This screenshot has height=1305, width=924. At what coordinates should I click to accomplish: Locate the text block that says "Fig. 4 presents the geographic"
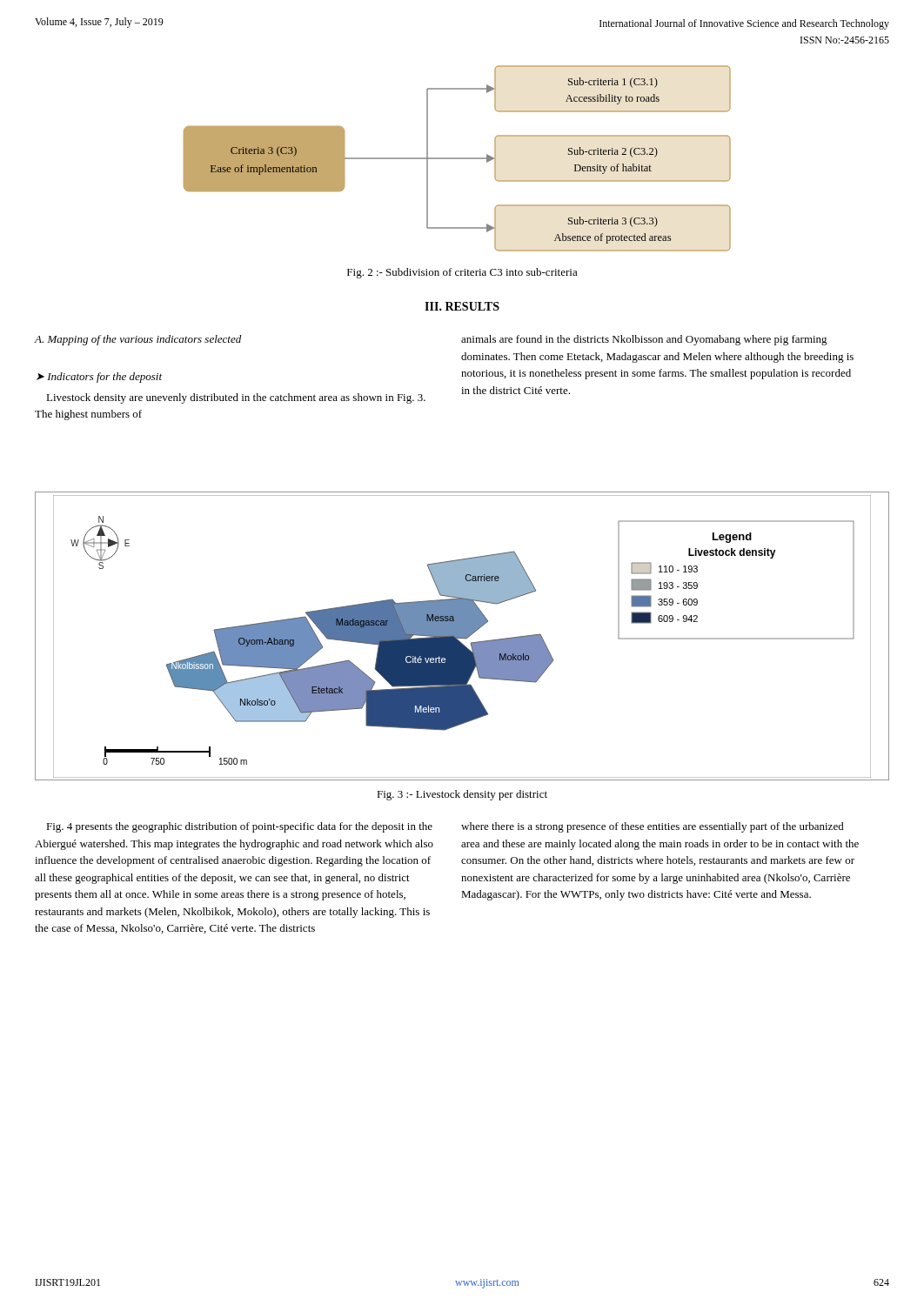coord(234,877)
